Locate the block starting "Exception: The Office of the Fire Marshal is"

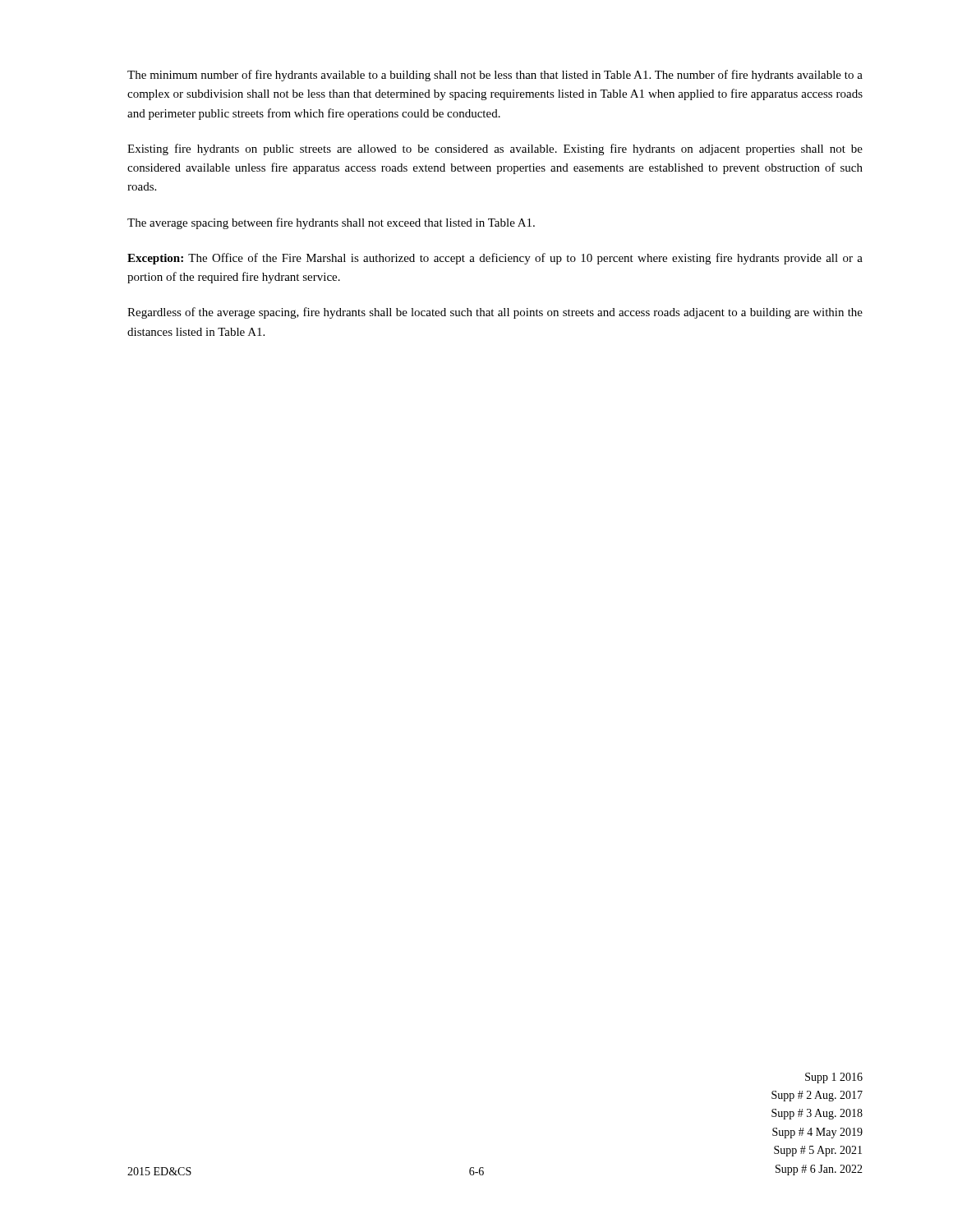coord(495,267)
